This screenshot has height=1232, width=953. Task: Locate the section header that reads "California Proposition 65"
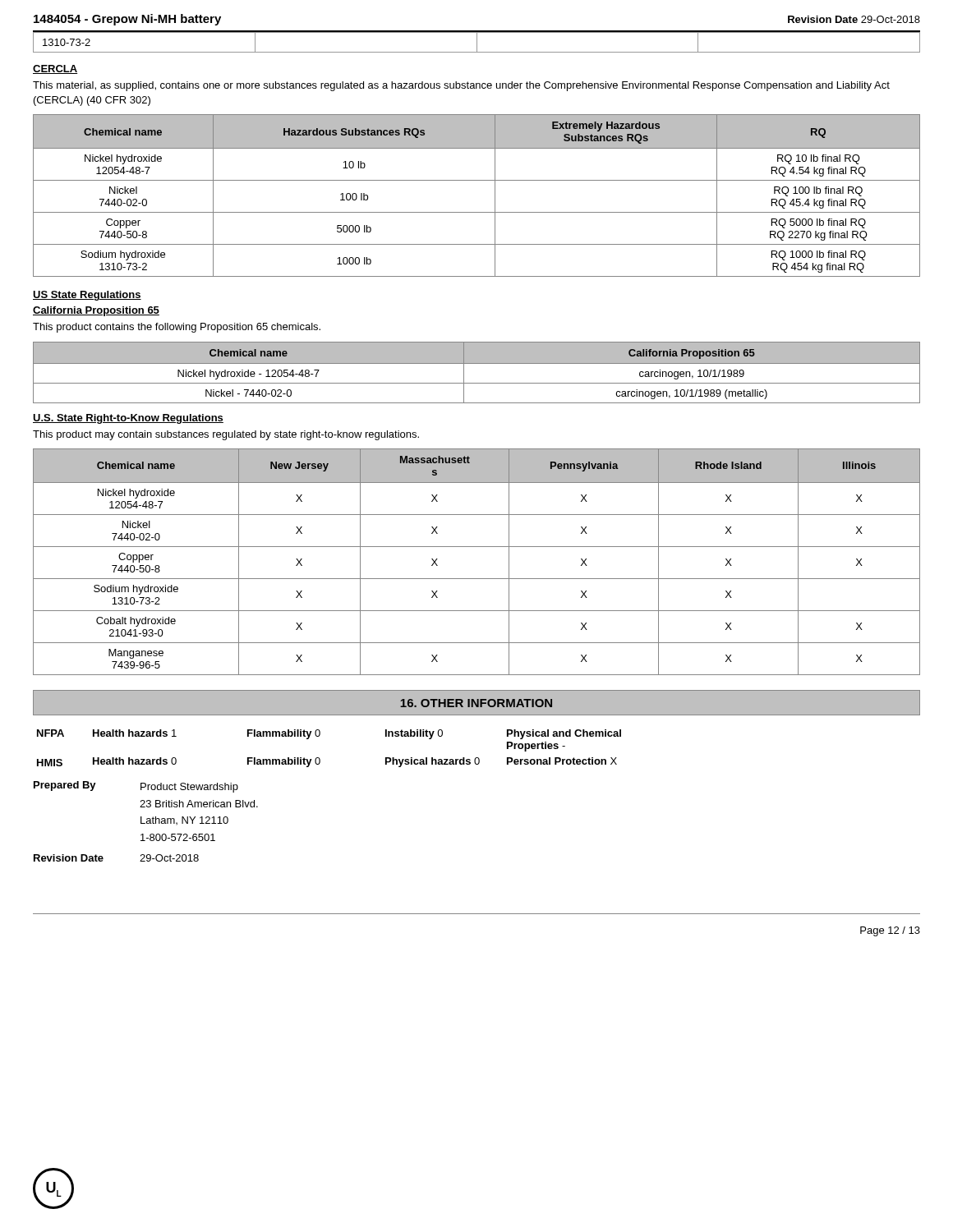pyautogui.click(x=96, y=310)
